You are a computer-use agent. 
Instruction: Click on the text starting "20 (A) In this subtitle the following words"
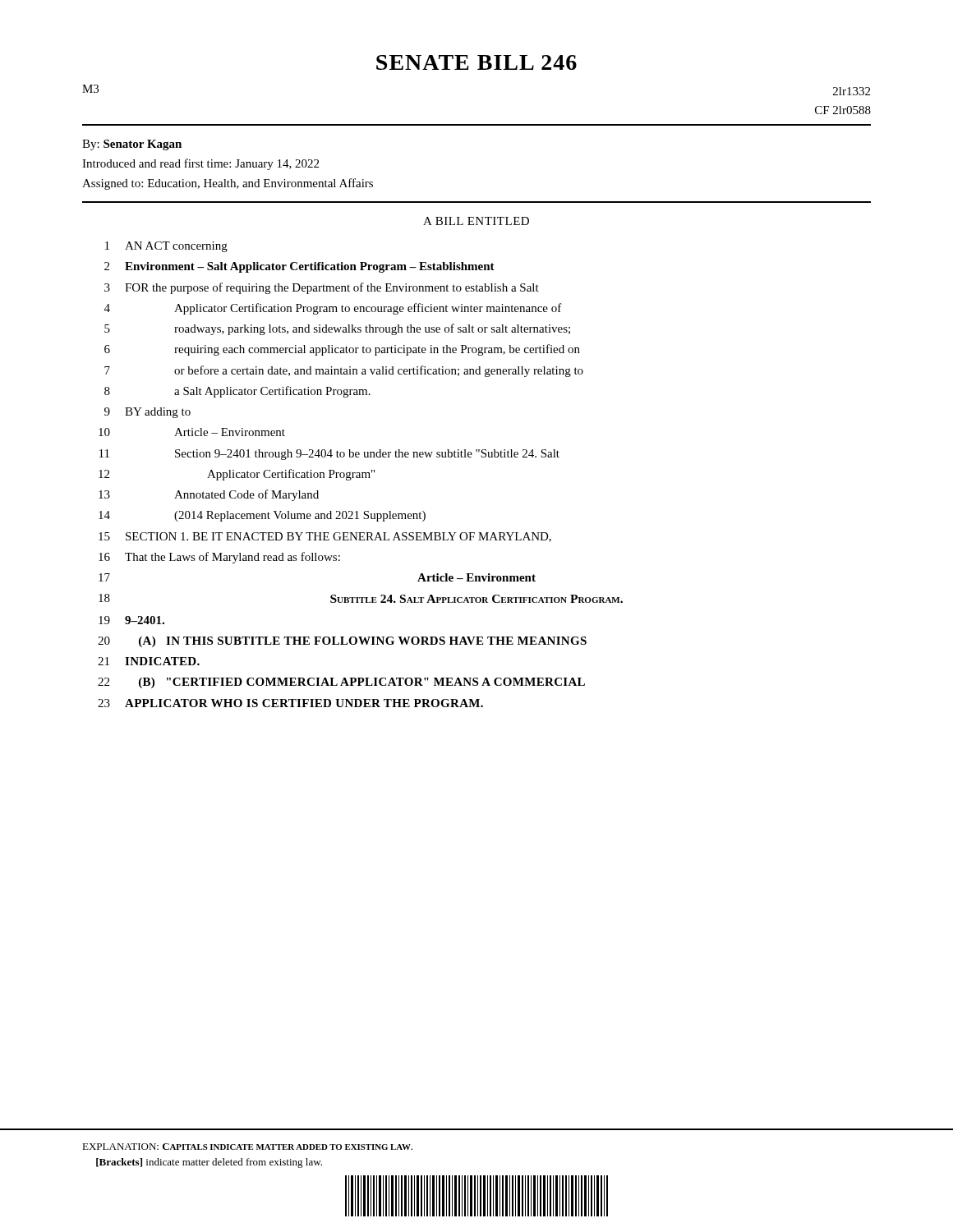(x=476, y=641)
